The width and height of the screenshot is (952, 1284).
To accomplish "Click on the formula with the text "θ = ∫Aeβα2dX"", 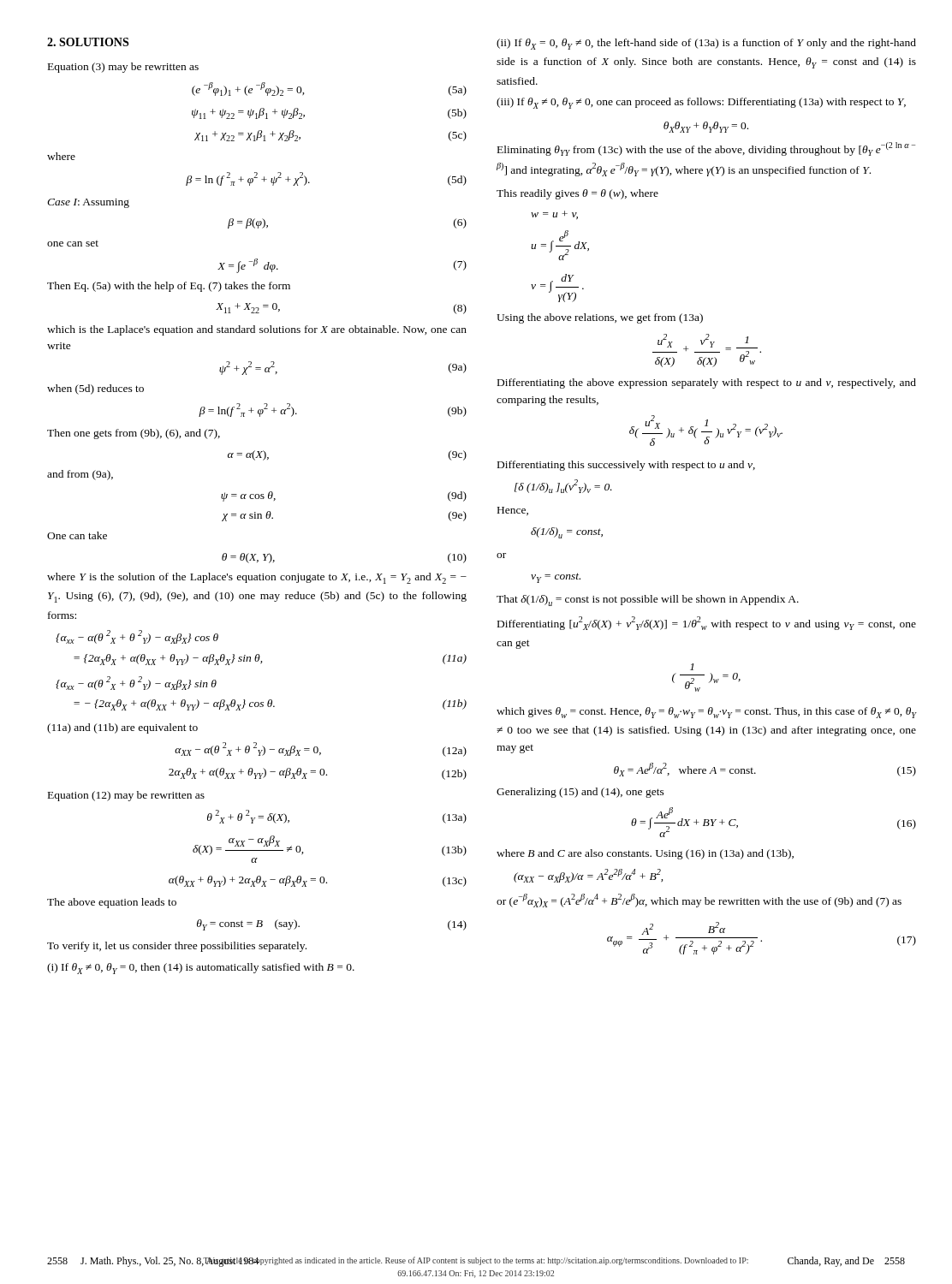I will (706, 823).
